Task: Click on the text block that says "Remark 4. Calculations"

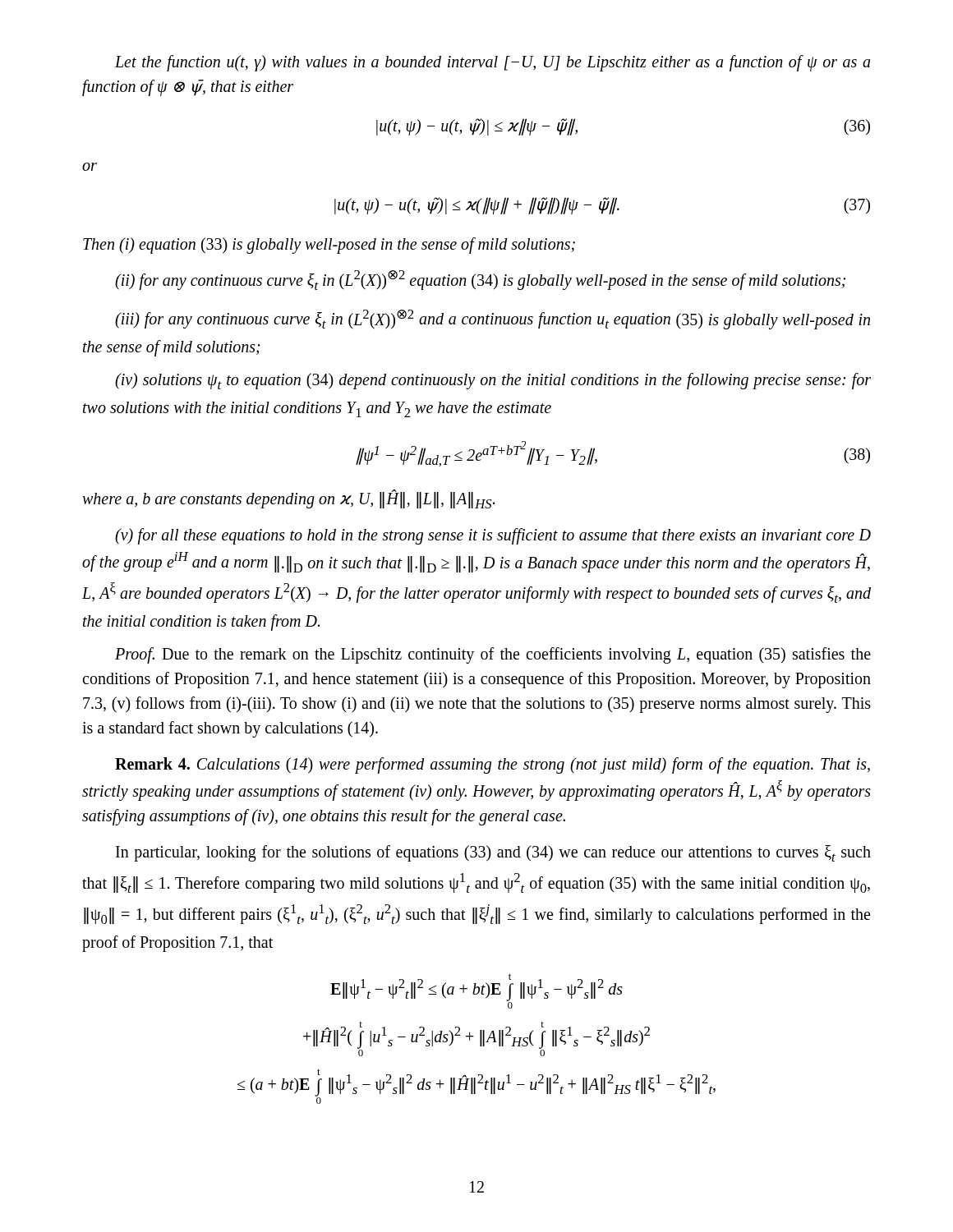Action: click(476, 790)
